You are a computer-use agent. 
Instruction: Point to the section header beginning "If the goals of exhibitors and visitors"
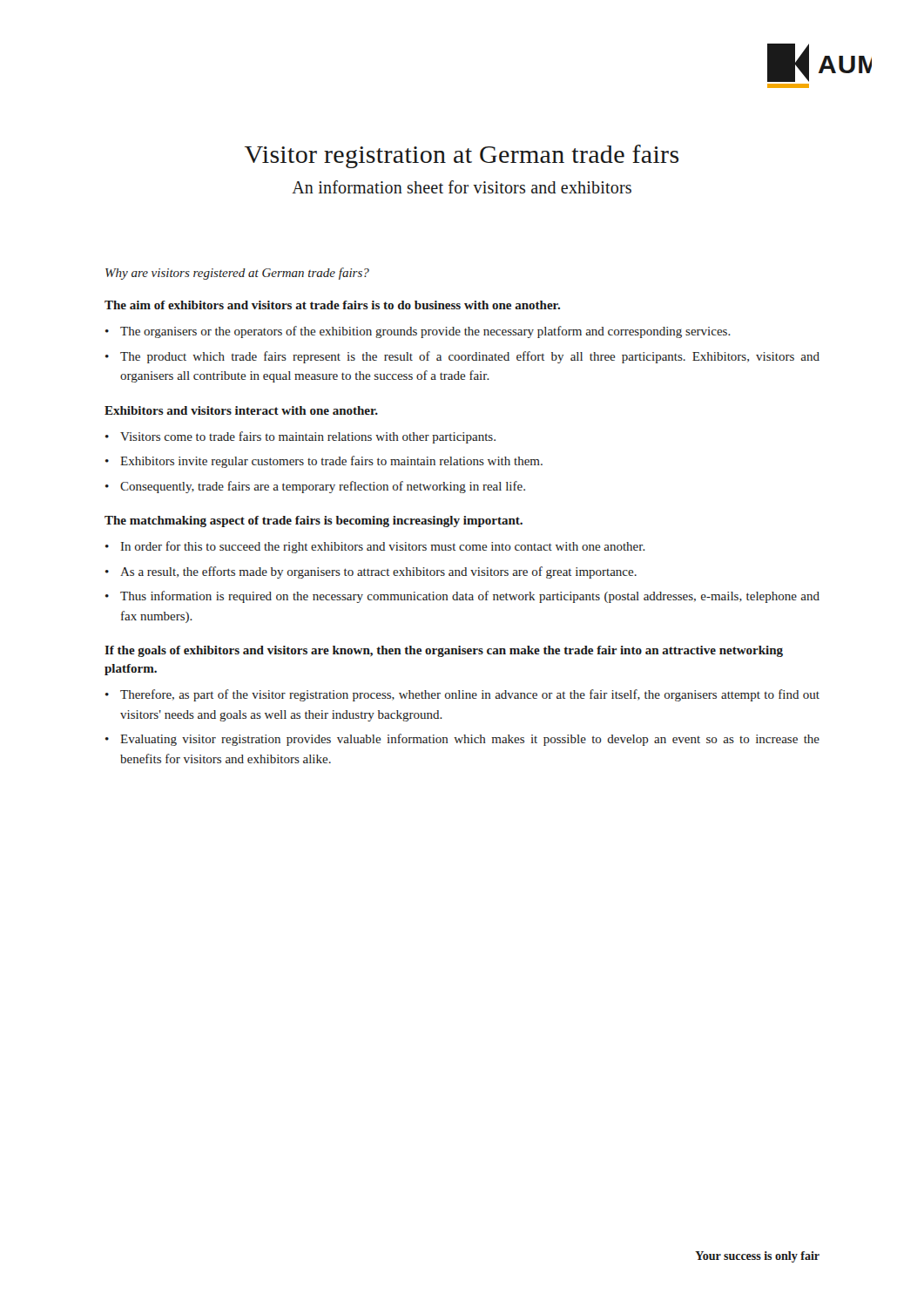(x=444, y=659)
